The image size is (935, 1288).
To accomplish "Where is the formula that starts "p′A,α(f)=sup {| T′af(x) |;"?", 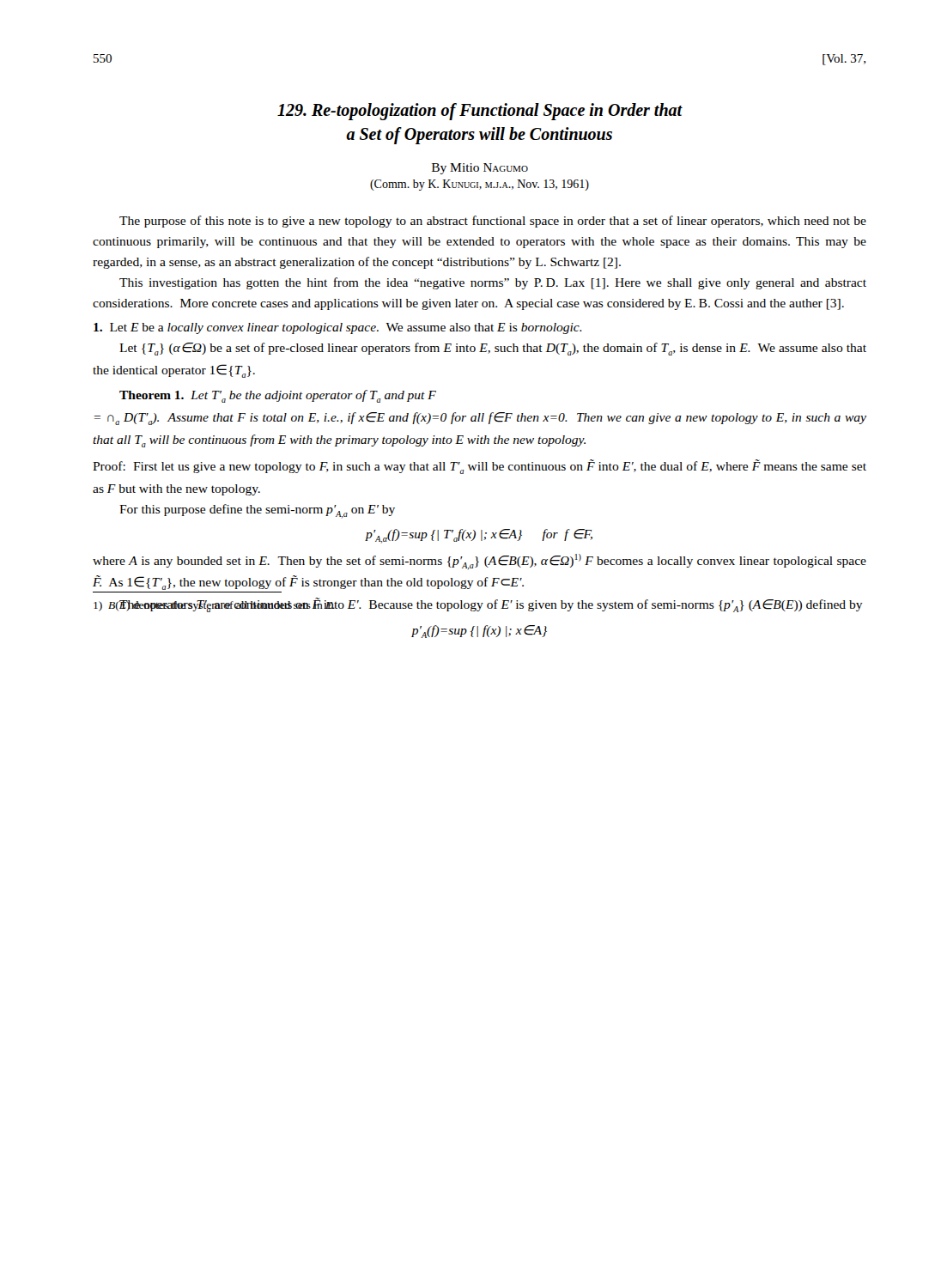I will click(x=480, y=535).
